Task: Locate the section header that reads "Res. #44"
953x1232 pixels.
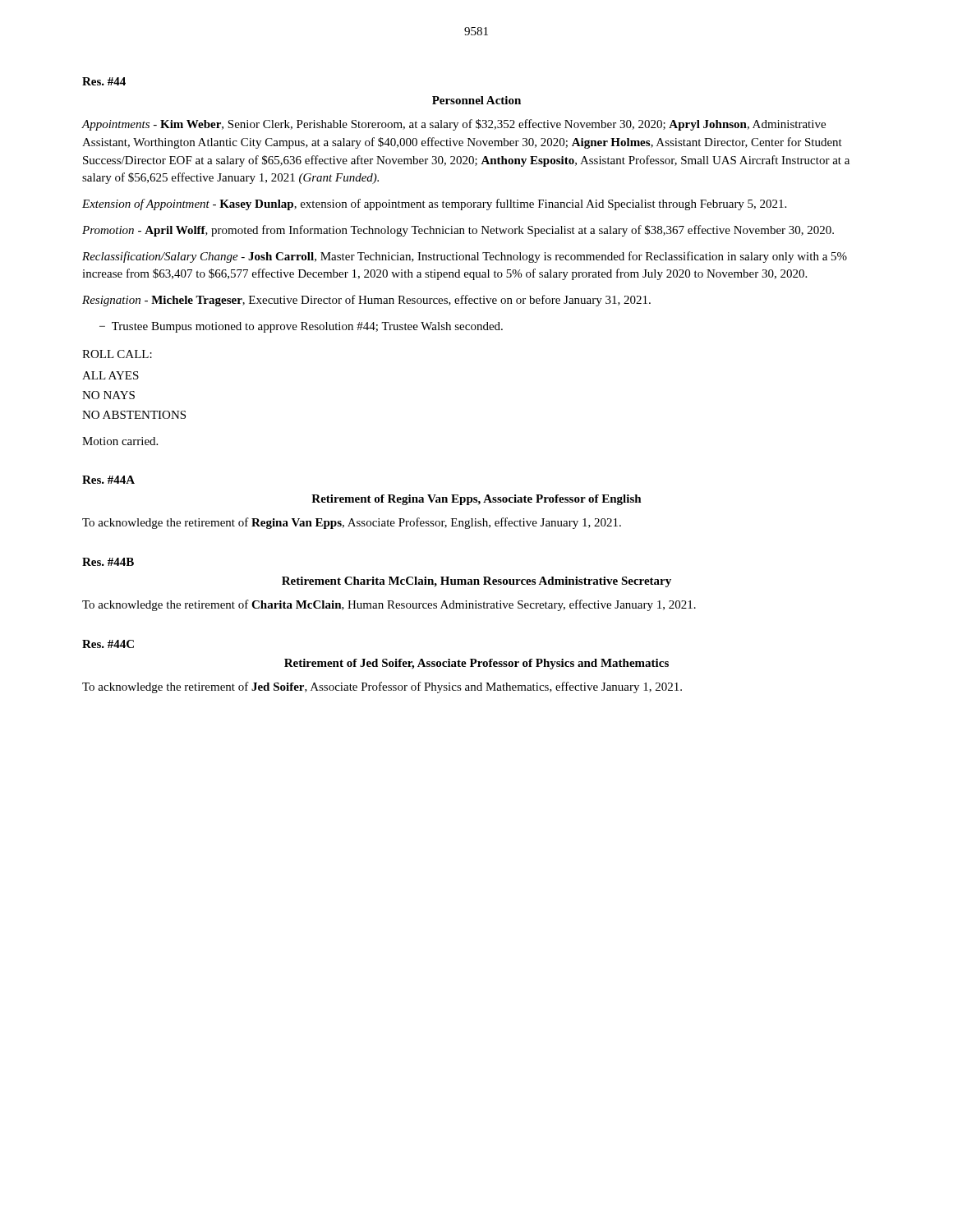Action: (104, 81)
